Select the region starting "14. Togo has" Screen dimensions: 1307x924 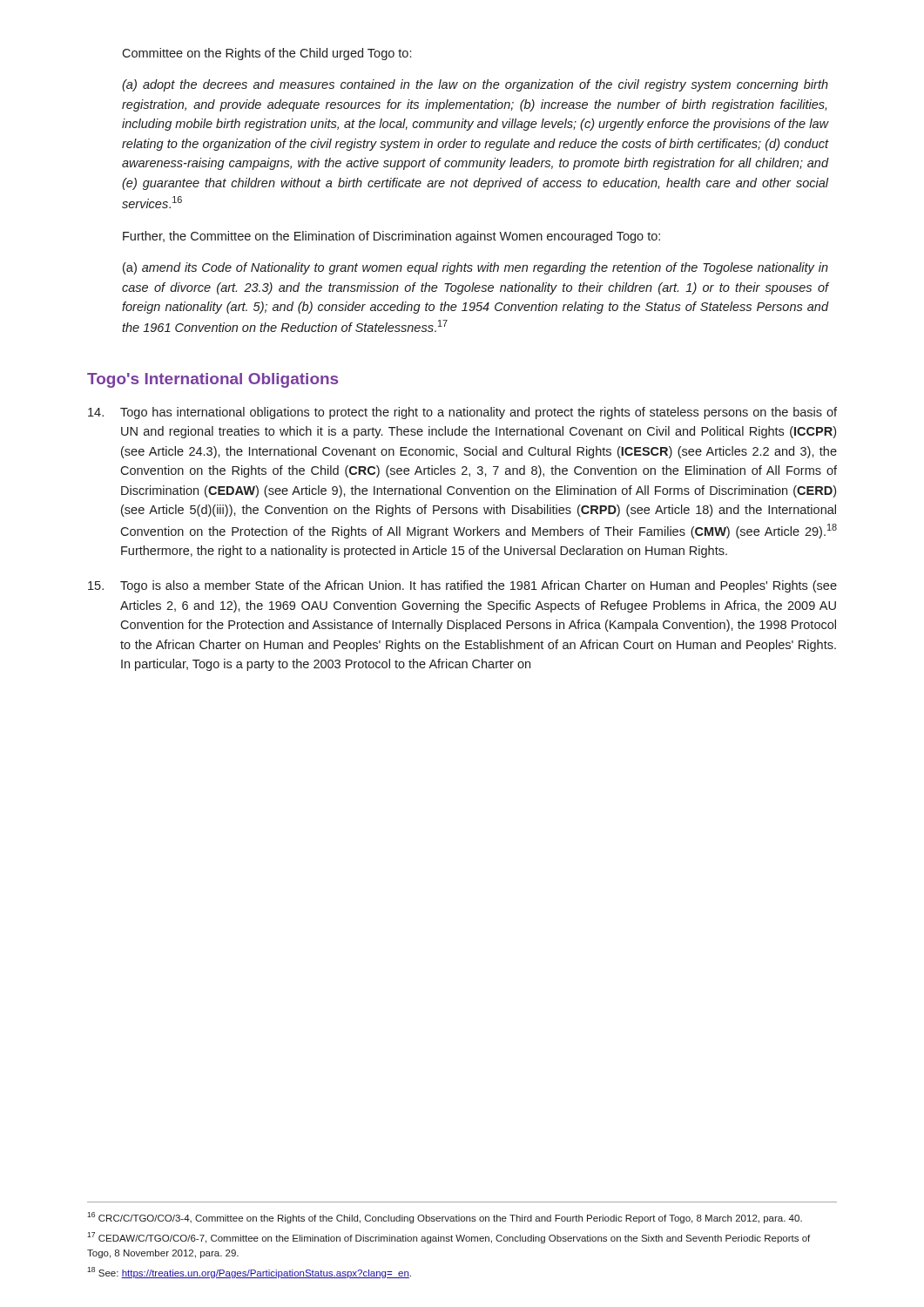tap(462, 481)
